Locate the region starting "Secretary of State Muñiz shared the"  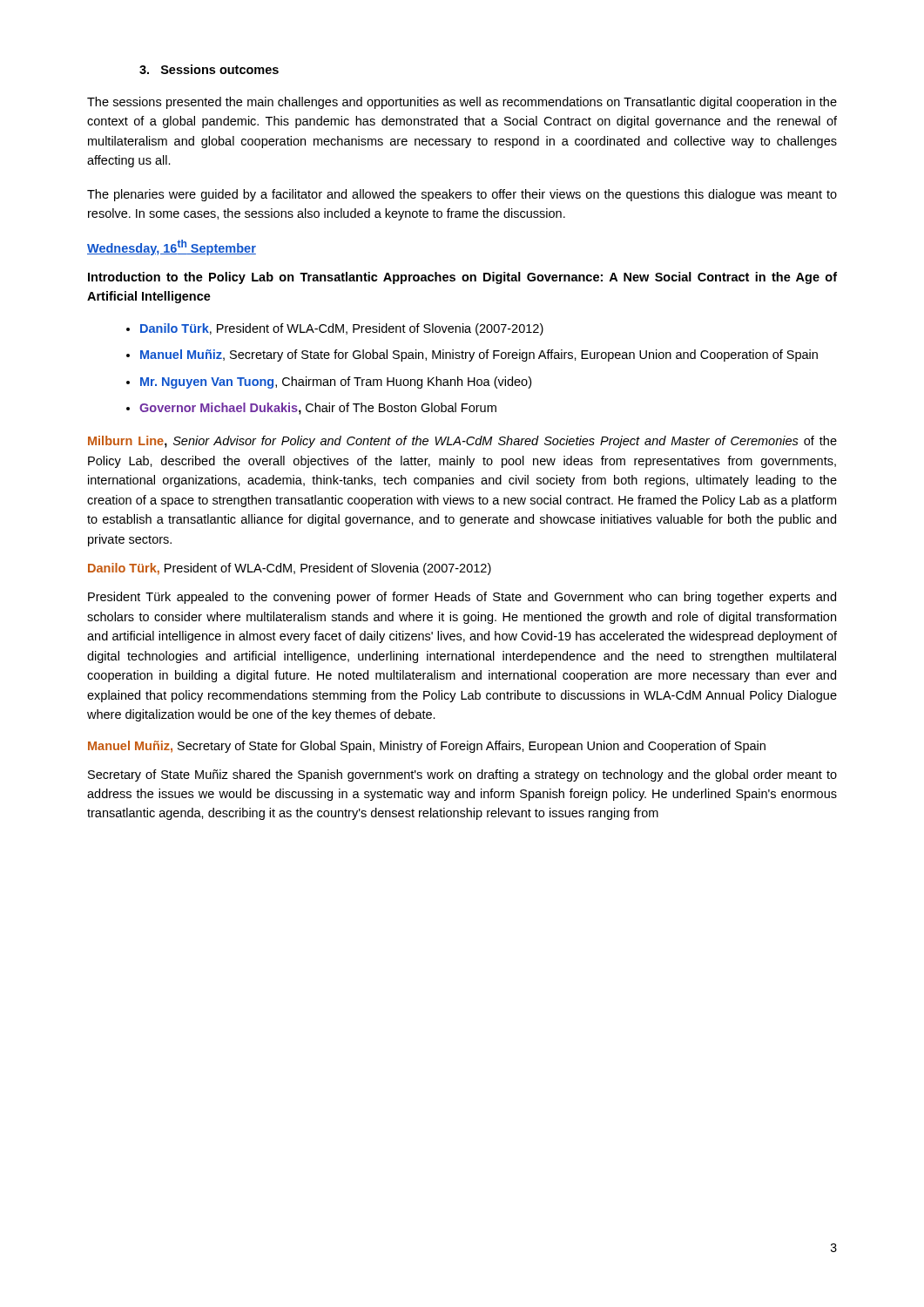coord(462,794)
